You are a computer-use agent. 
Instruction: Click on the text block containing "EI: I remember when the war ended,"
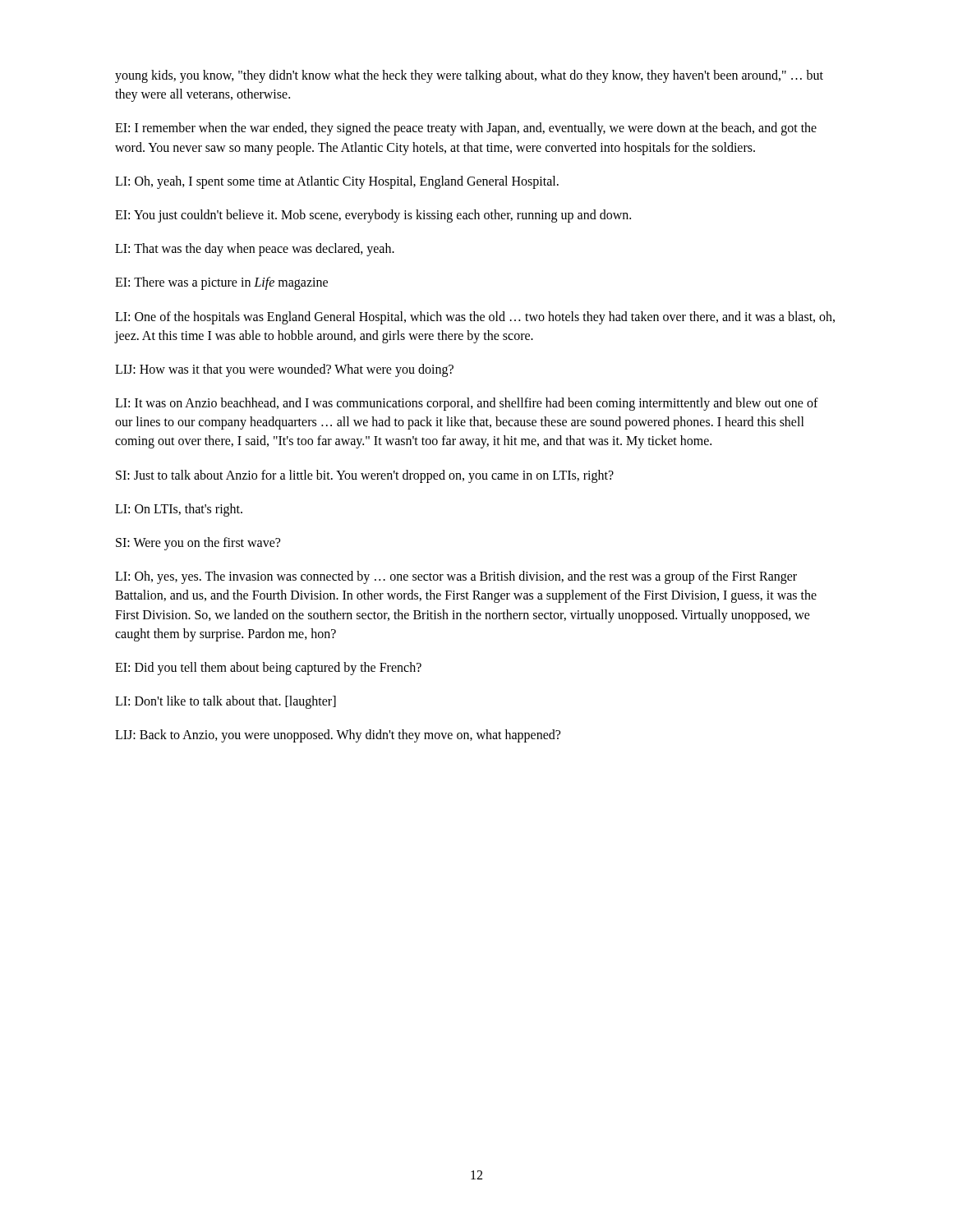pos(466,137)
